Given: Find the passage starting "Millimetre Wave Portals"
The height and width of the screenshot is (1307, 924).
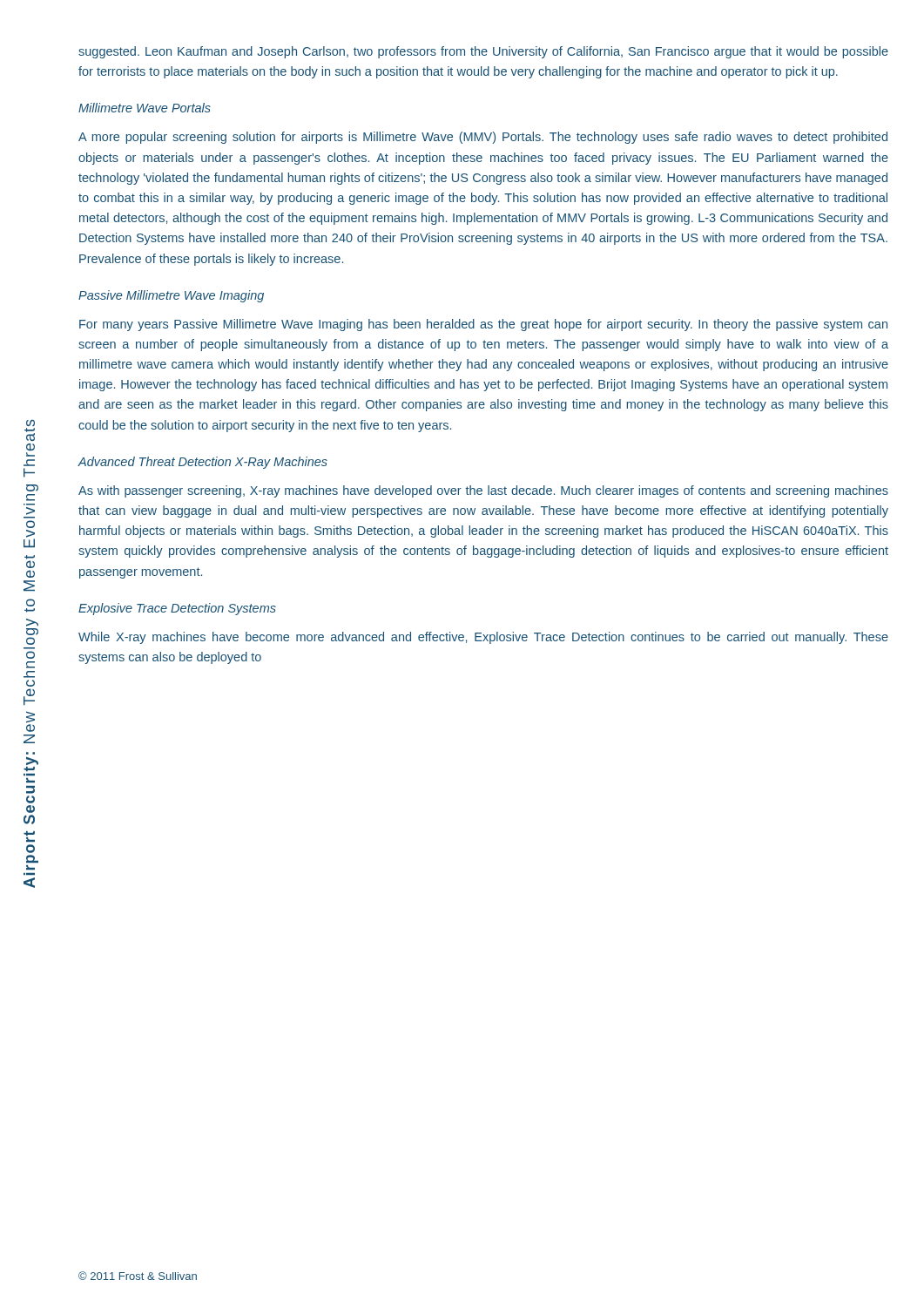Looking at the screenshot, I should [145, 108].
